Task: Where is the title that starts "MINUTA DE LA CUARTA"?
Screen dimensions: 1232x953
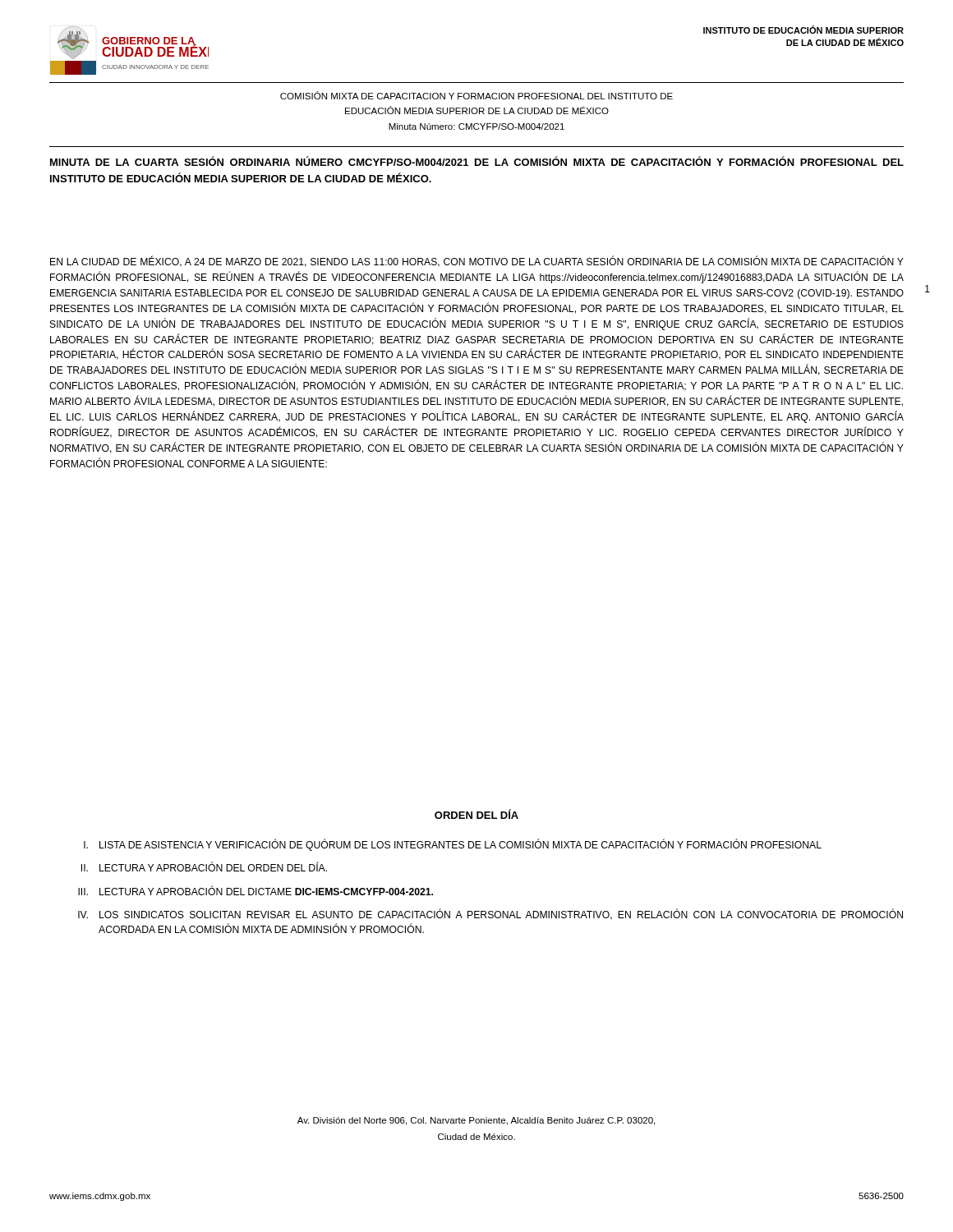Action: point(476,170)
